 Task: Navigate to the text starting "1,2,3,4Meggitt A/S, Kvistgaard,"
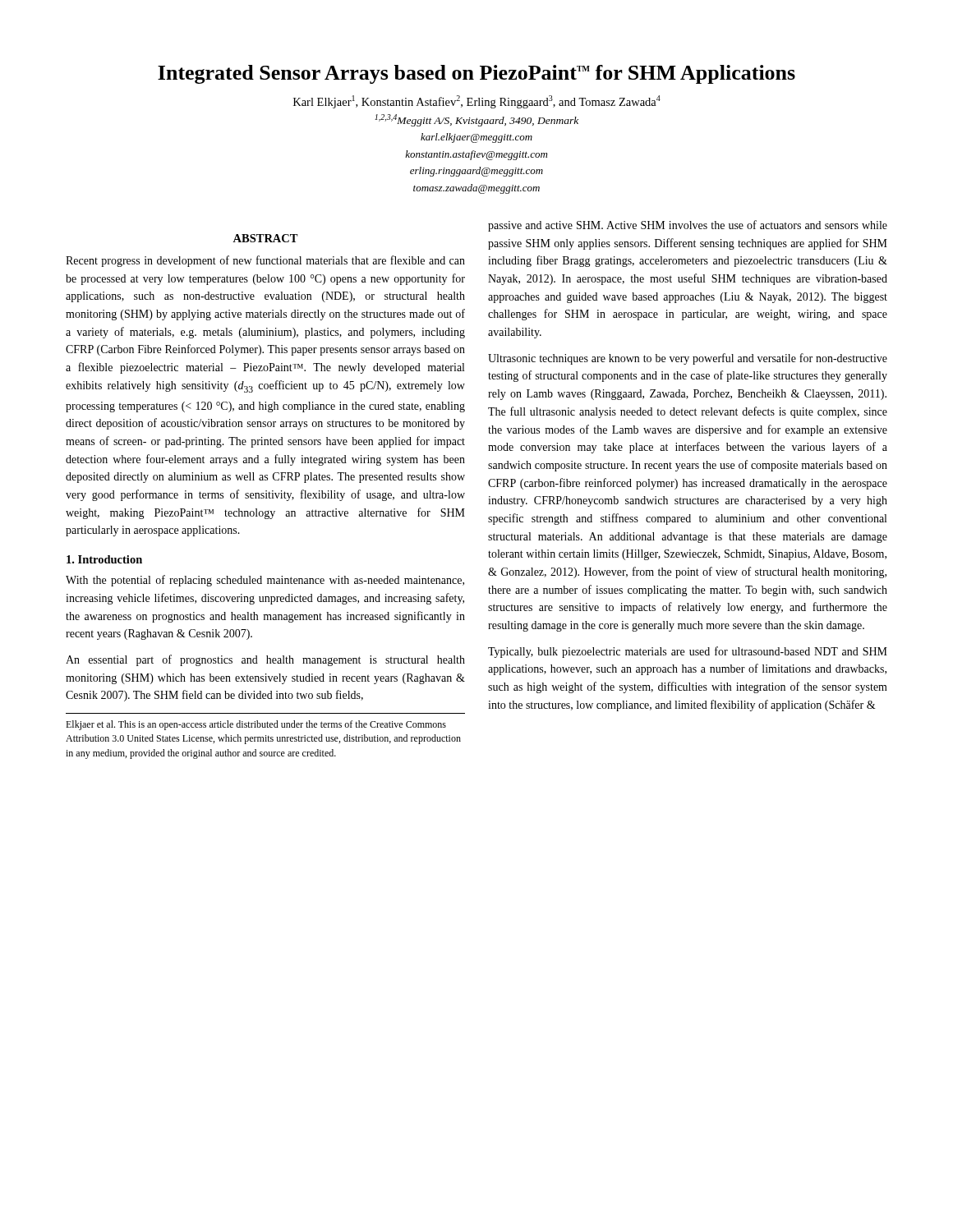click(476, 120)
